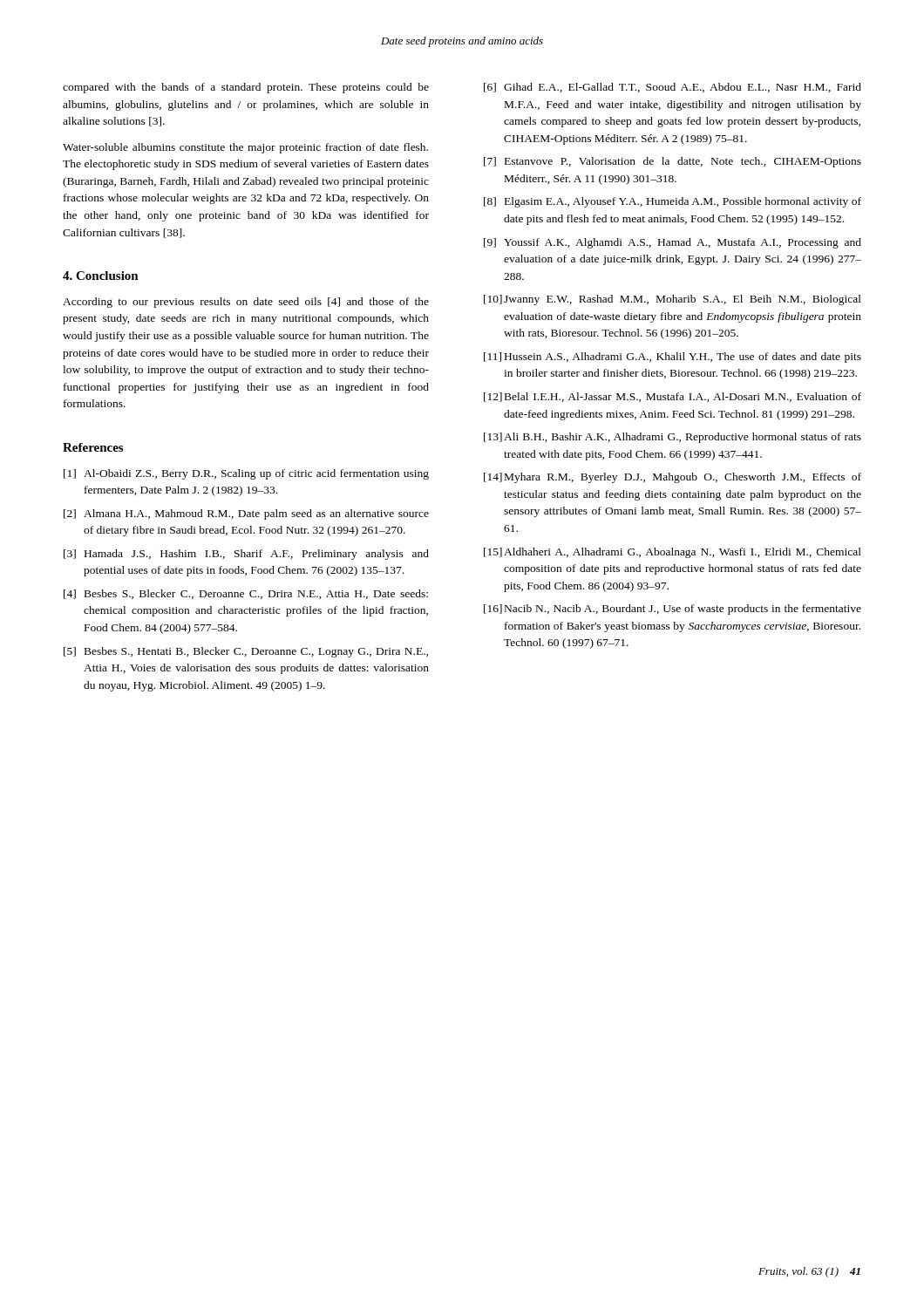Locate the section header containing "4. Conclusion"
This screenshot has width=924, height=1308.
pyautogui.click(x=101, y=276)
